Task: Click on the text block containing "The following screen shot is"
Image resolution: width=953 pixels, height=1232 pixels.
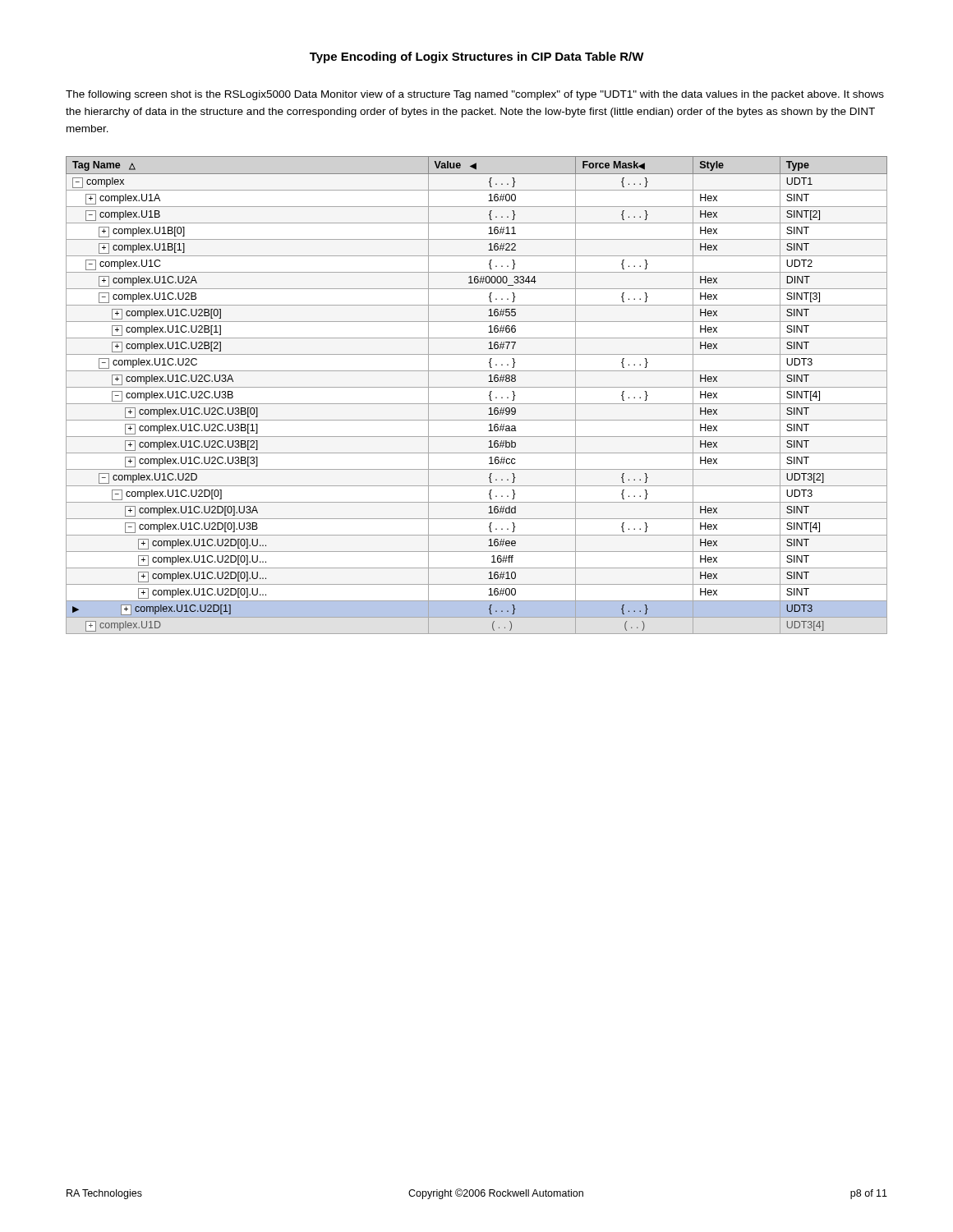Action: click(475, 111)
